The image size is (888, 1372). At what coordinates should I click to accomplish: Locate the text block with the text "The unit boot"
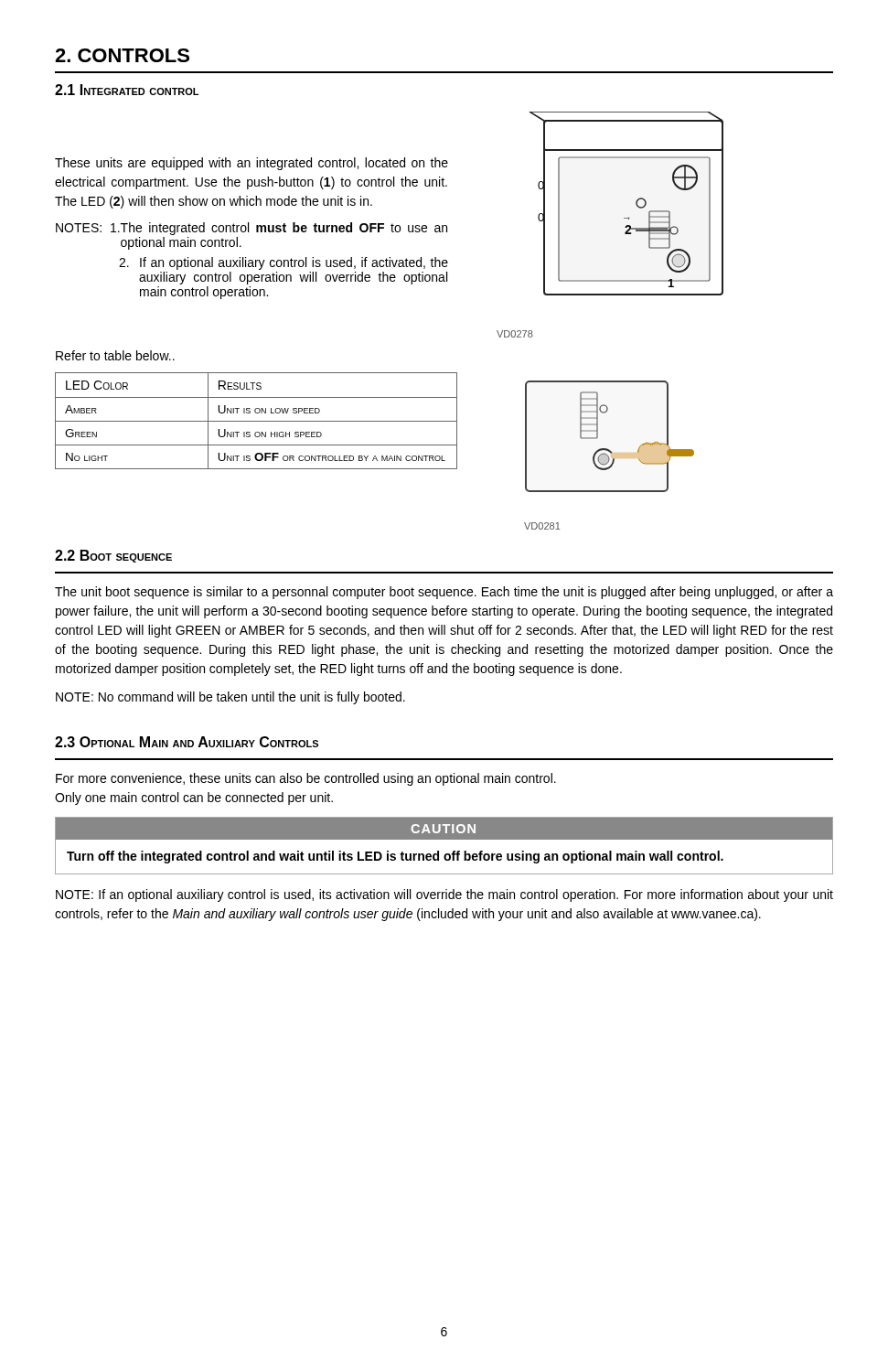point(444,630)
